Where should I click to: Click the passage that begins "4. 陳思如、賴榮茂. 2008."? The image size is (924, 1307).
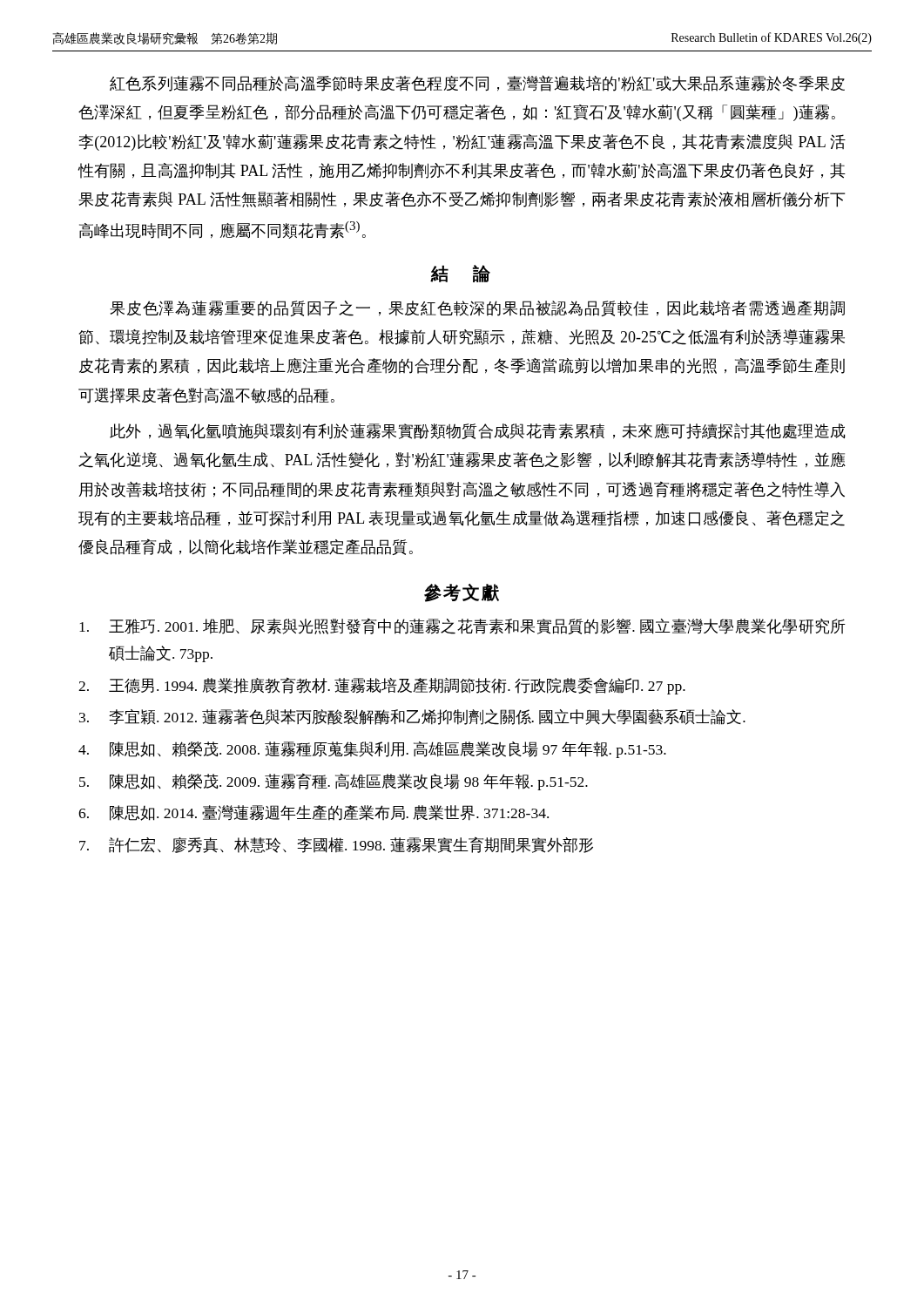pyautogui.click(x=462, y=750)
